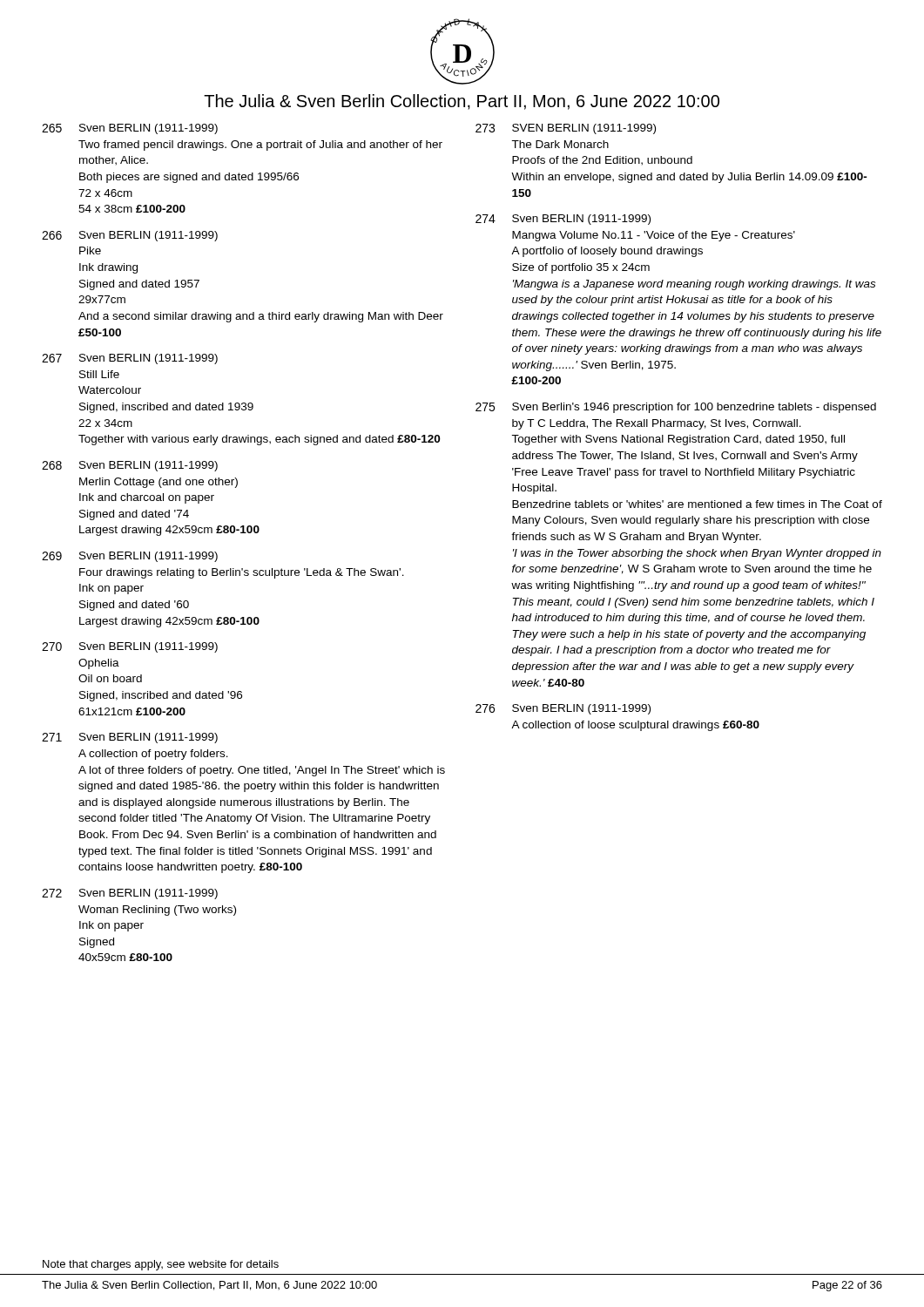924x1307 pixels.
Task: Where is the passage that starts "271 Sven BERLIN"?
Action: (x=245, y=803)
